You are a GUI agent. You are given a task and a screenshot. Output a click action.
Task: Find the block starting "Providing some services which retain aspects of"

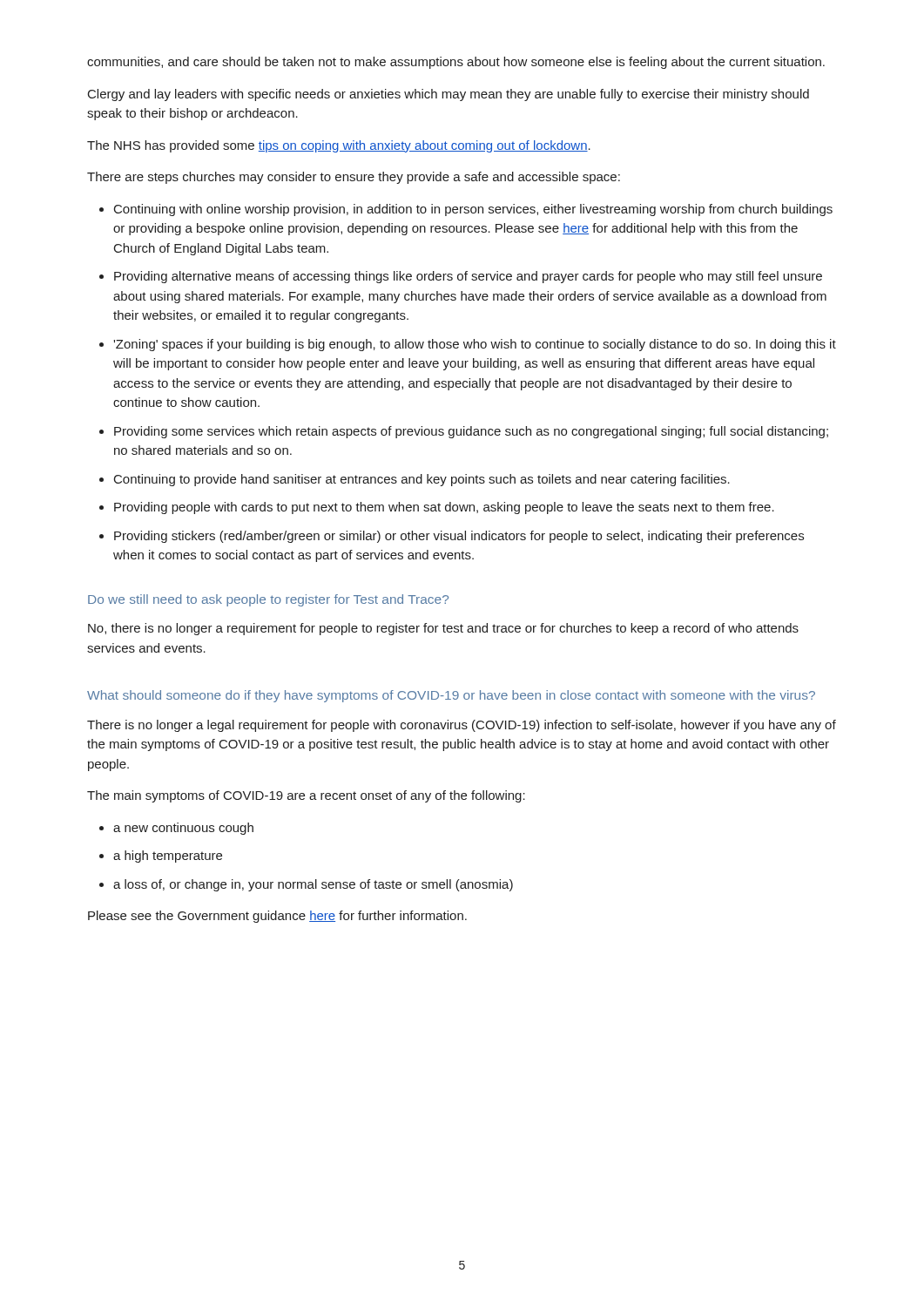click(x=475, y=441)
